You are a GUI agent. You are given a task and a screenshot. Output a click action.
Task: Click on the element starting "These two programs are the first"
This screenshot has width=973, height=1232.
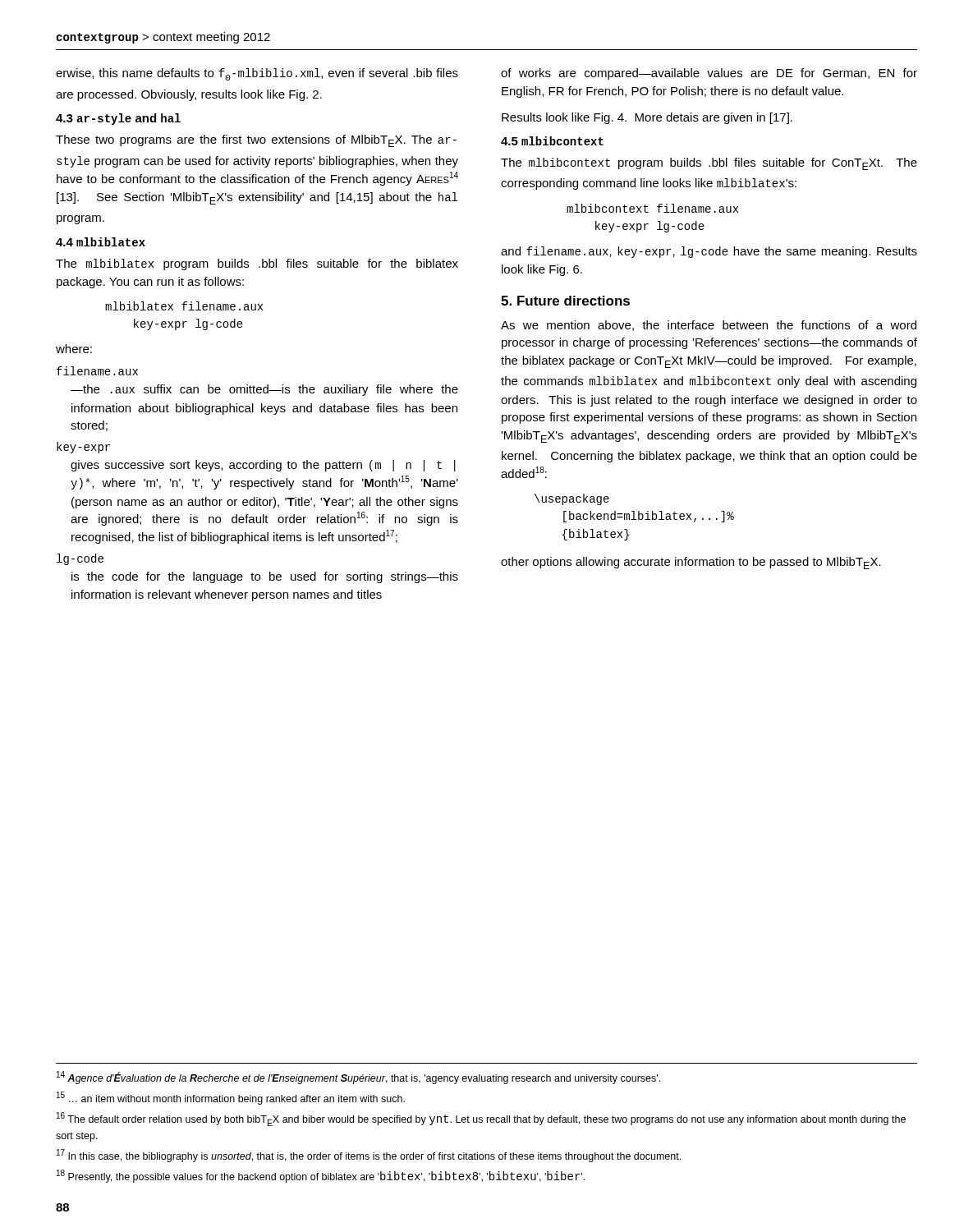pos(257,178)
